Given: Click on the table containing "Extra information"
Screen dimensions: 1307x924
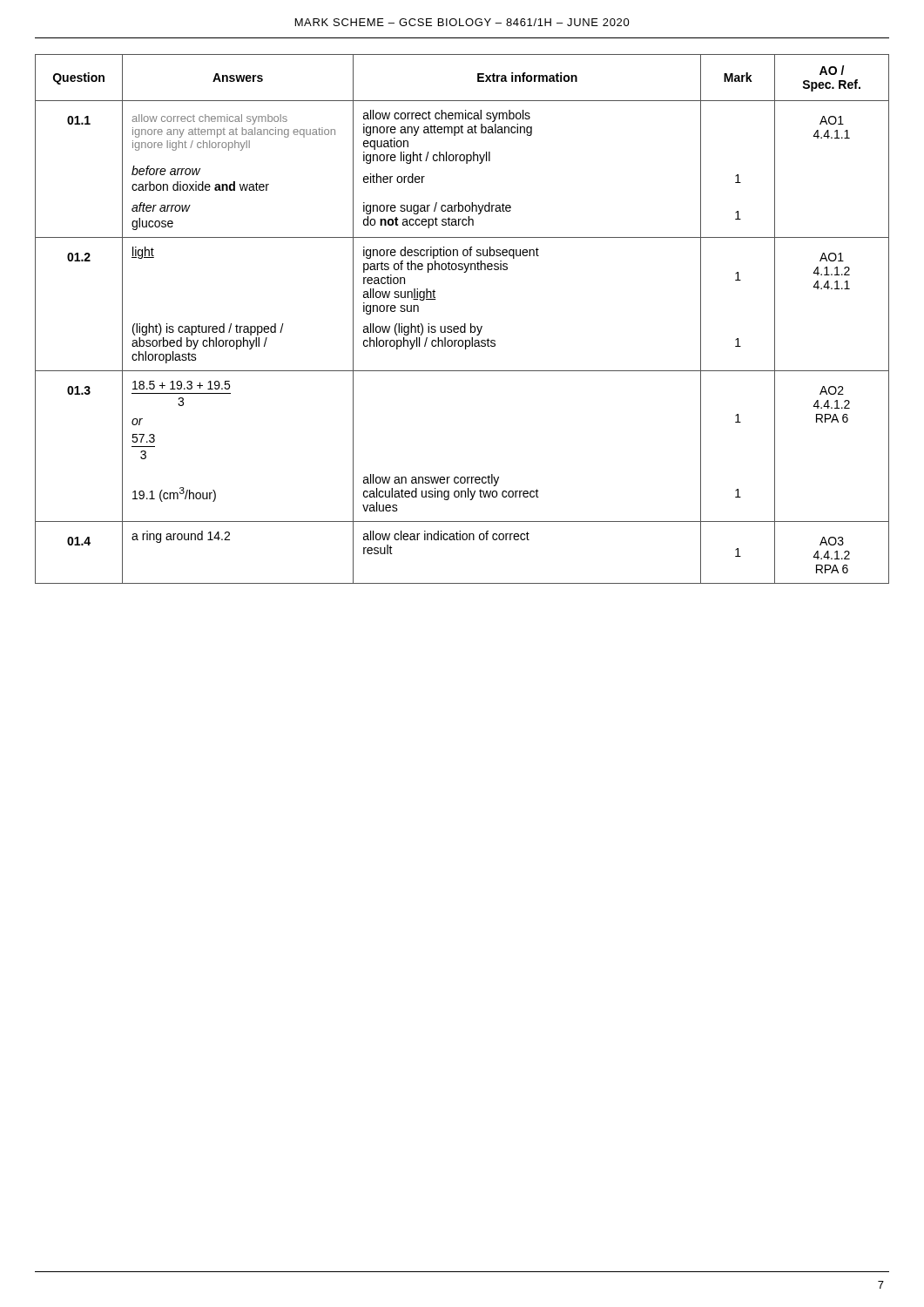Looking at the screenshot, I should coord(462,319).
